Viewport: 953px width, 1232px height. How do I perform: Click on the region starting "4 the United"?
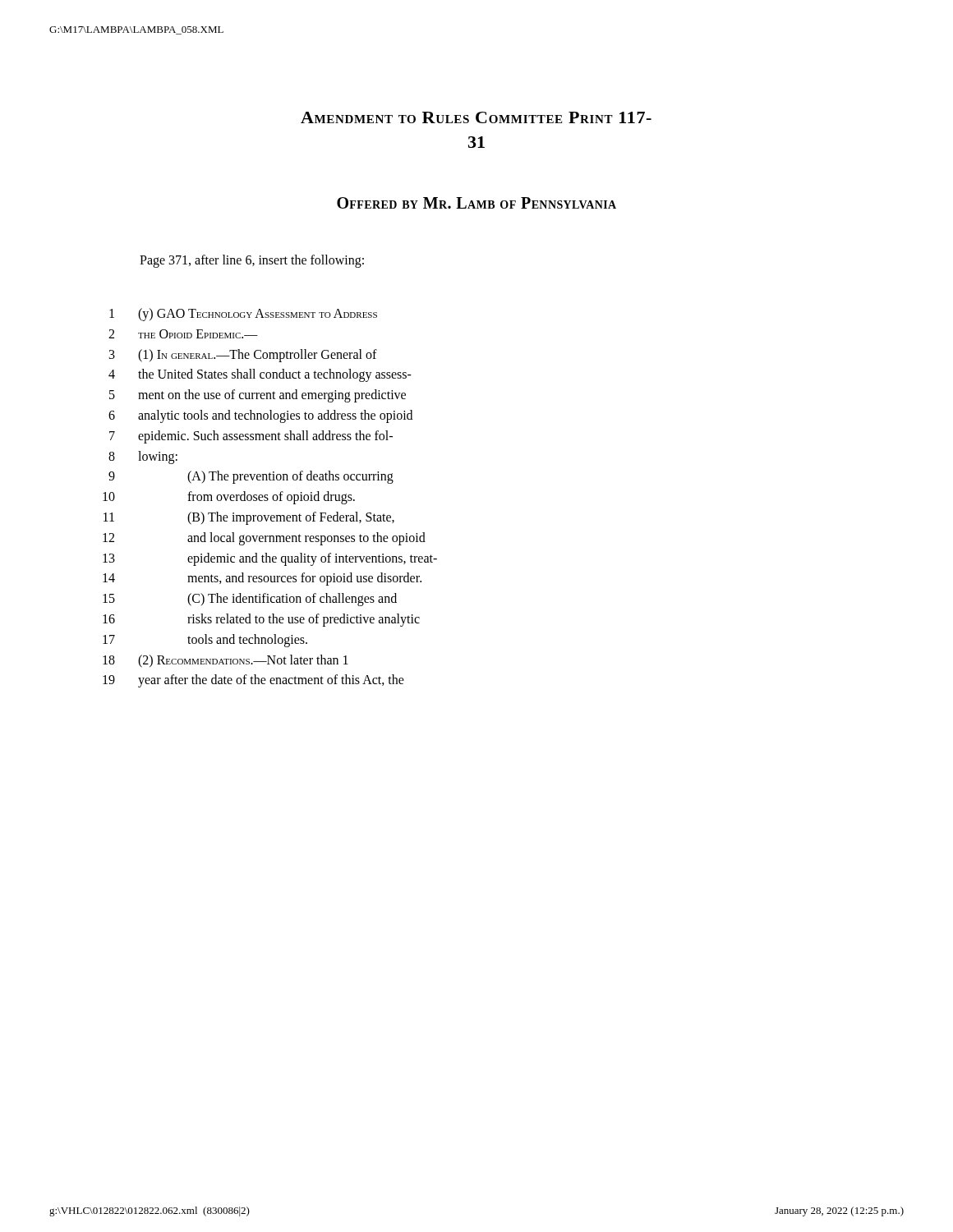(x=260, y=375)
